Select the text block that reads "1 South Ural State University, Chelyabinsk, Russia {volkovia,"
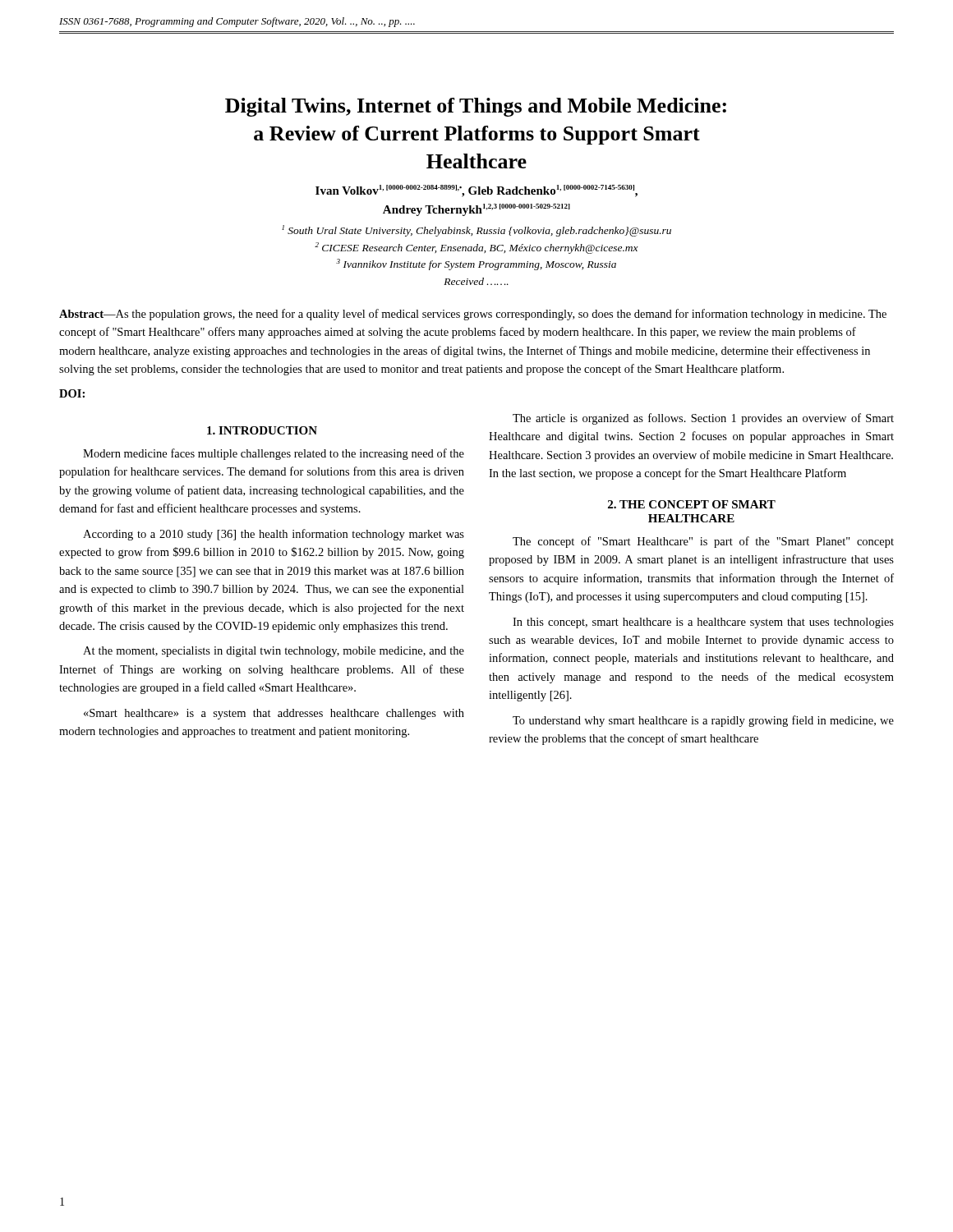The height and width of the screenshot is (1232, 953). coord(476,255)
